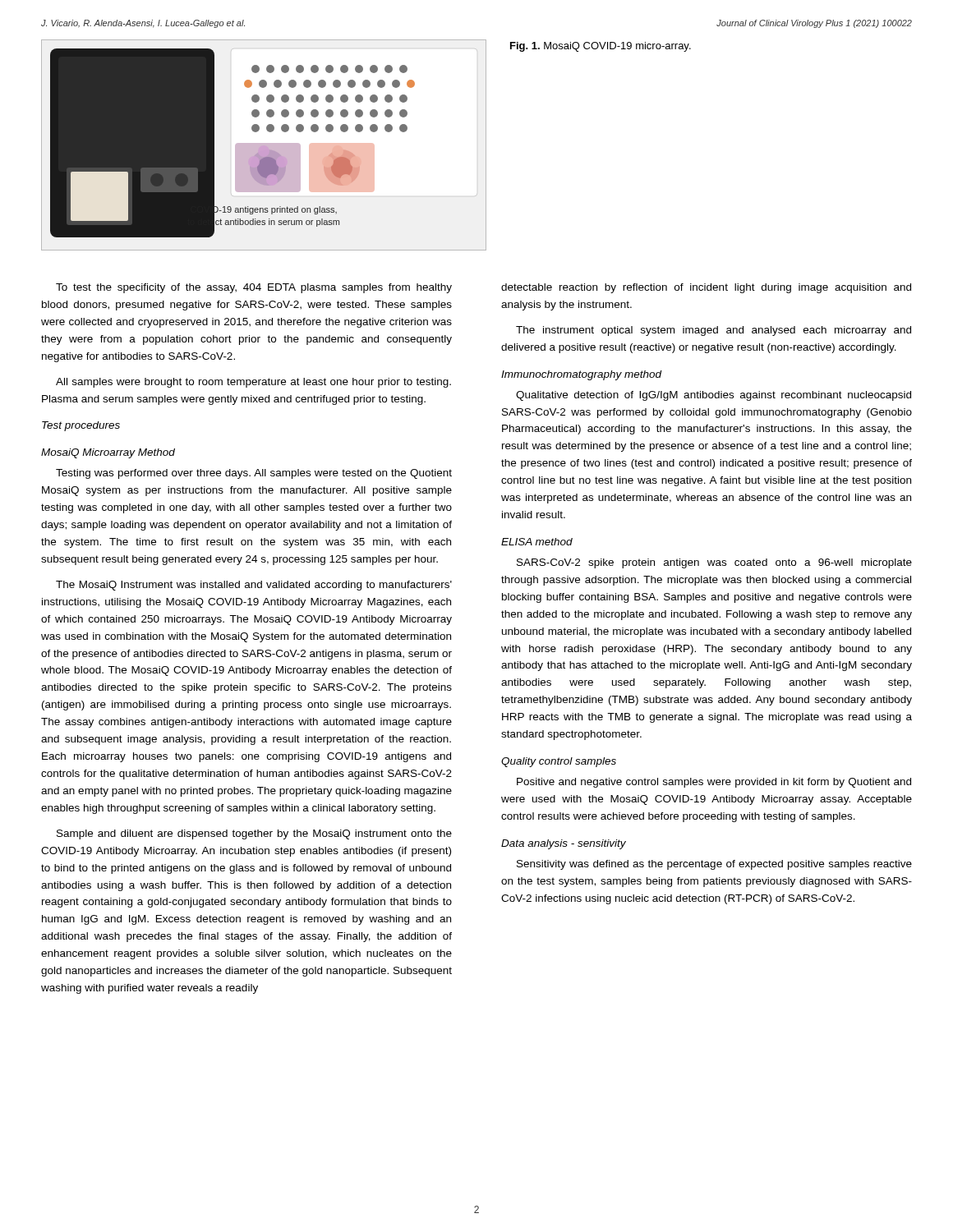
Task: Where does it say "Fig. 1. MosaiQ COVID-19 micro-array."?
Action: 600,46
